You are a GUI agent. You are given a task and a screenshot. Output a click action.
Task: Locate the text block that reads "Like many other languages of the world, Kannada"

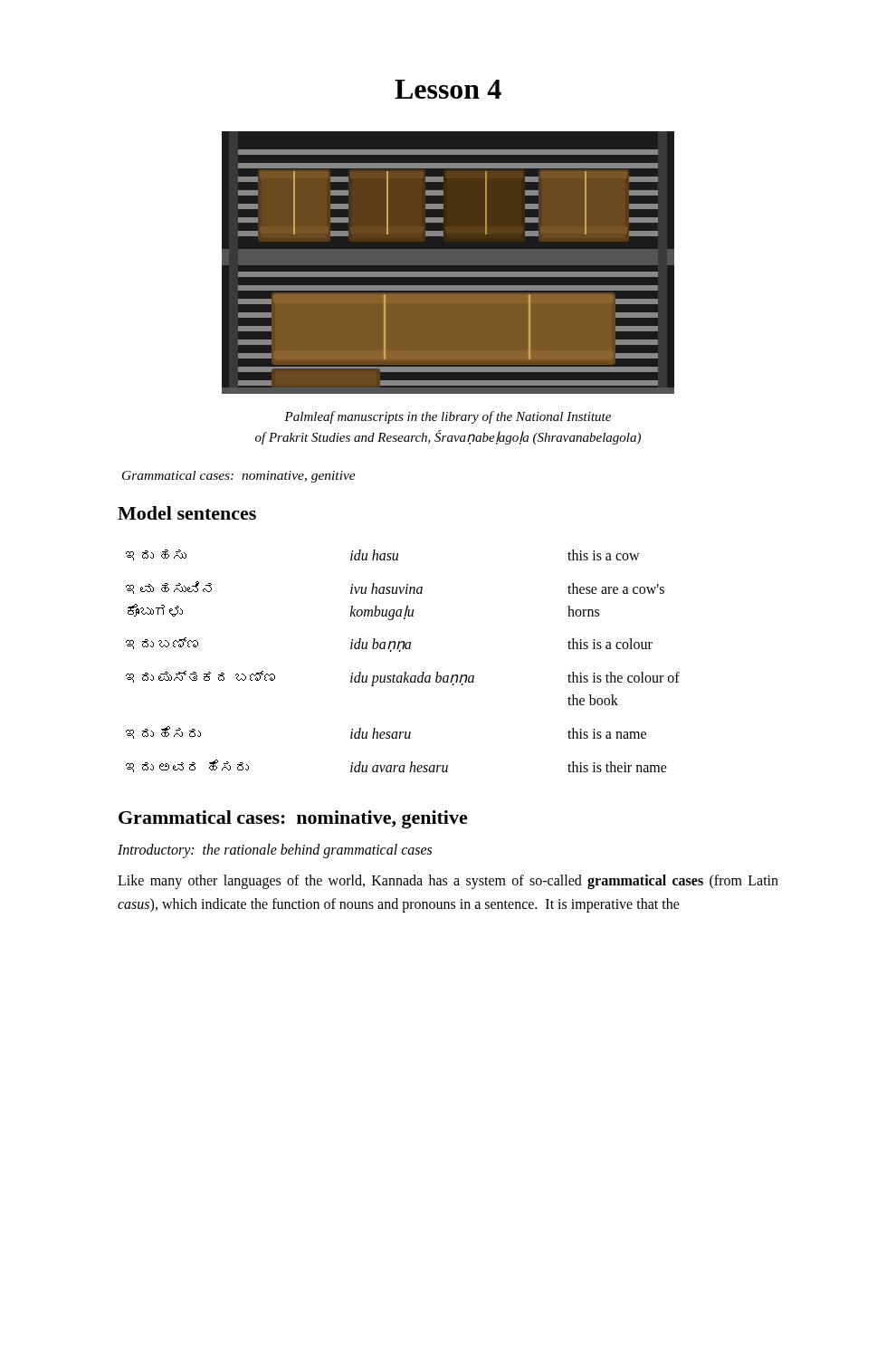click(448, 892)
